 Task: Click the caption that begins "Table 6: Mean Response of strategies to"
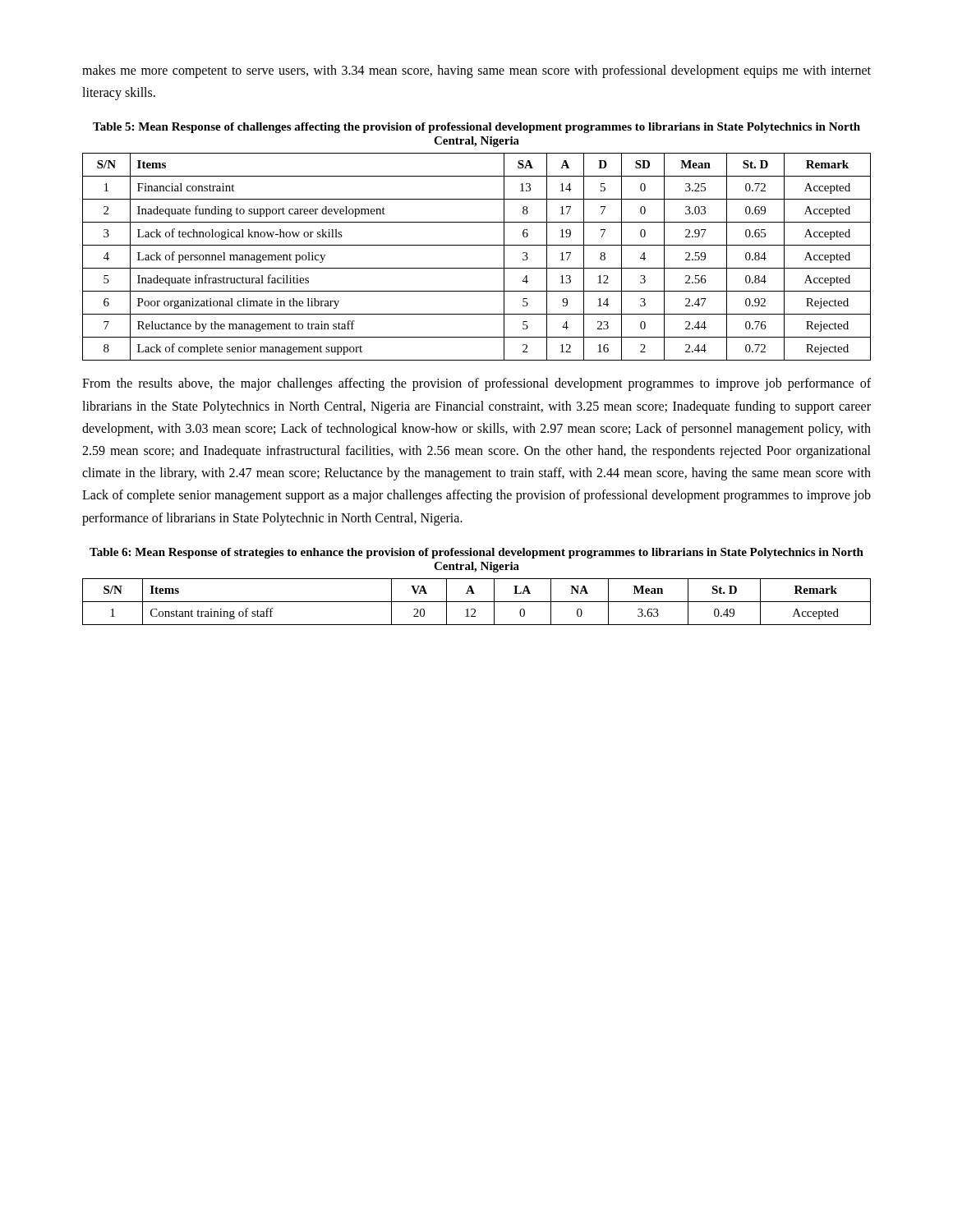click(x=476, y=559)
